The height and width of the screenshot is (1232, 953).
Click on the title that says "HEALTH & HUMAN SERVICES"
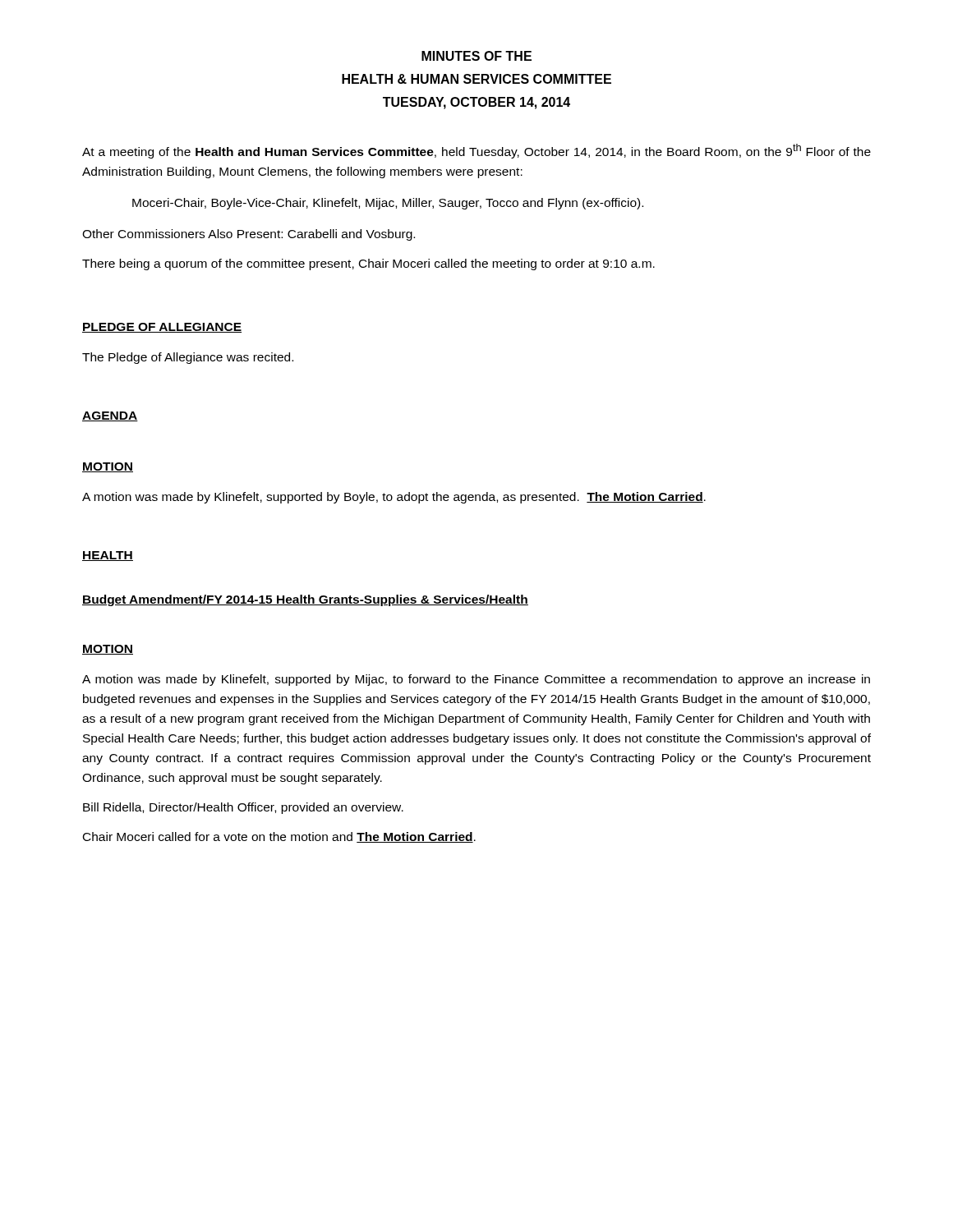[476, 80]
